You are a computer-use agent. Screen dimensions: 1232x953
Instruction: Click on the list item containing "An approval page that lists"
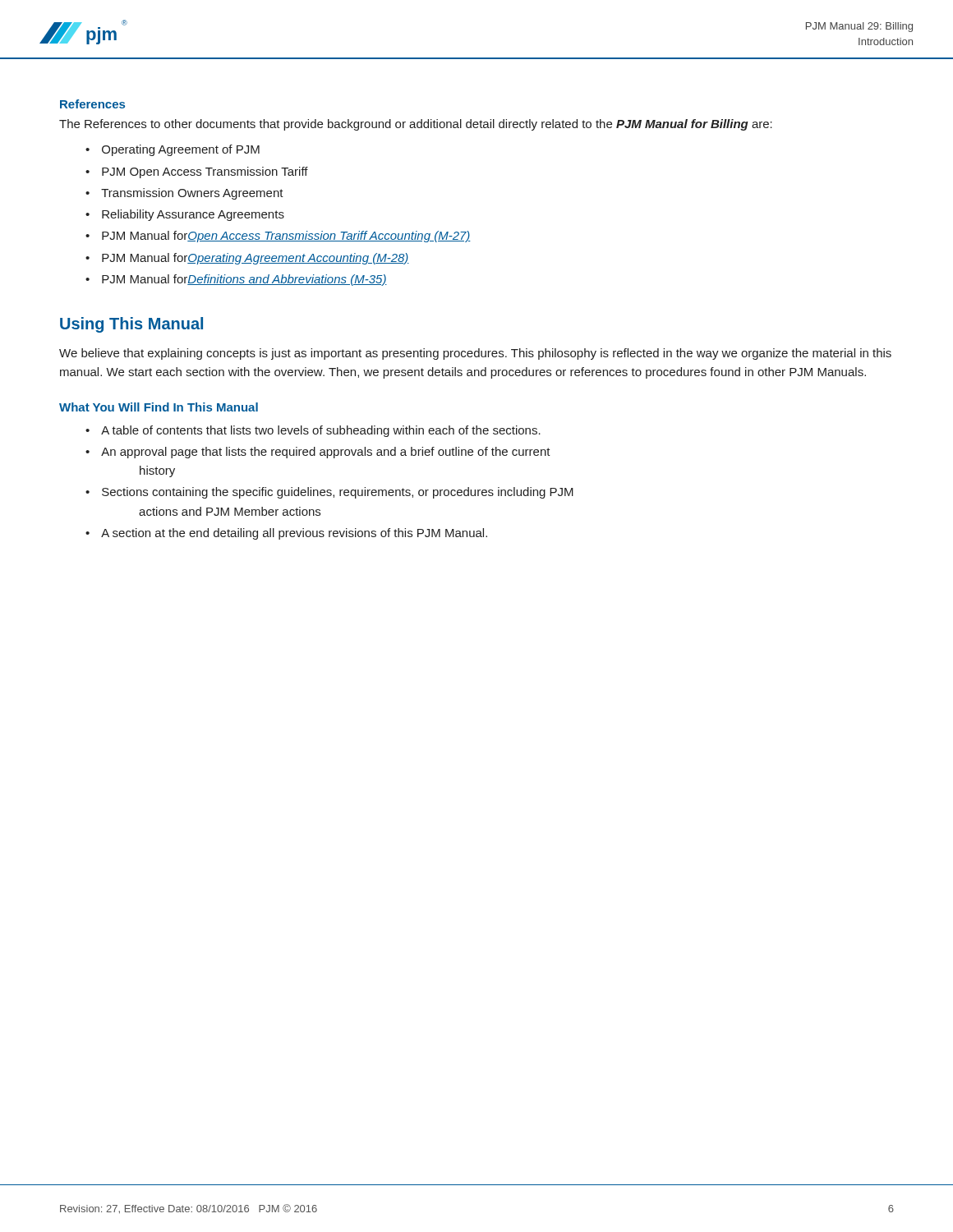(x=476, y=461)
